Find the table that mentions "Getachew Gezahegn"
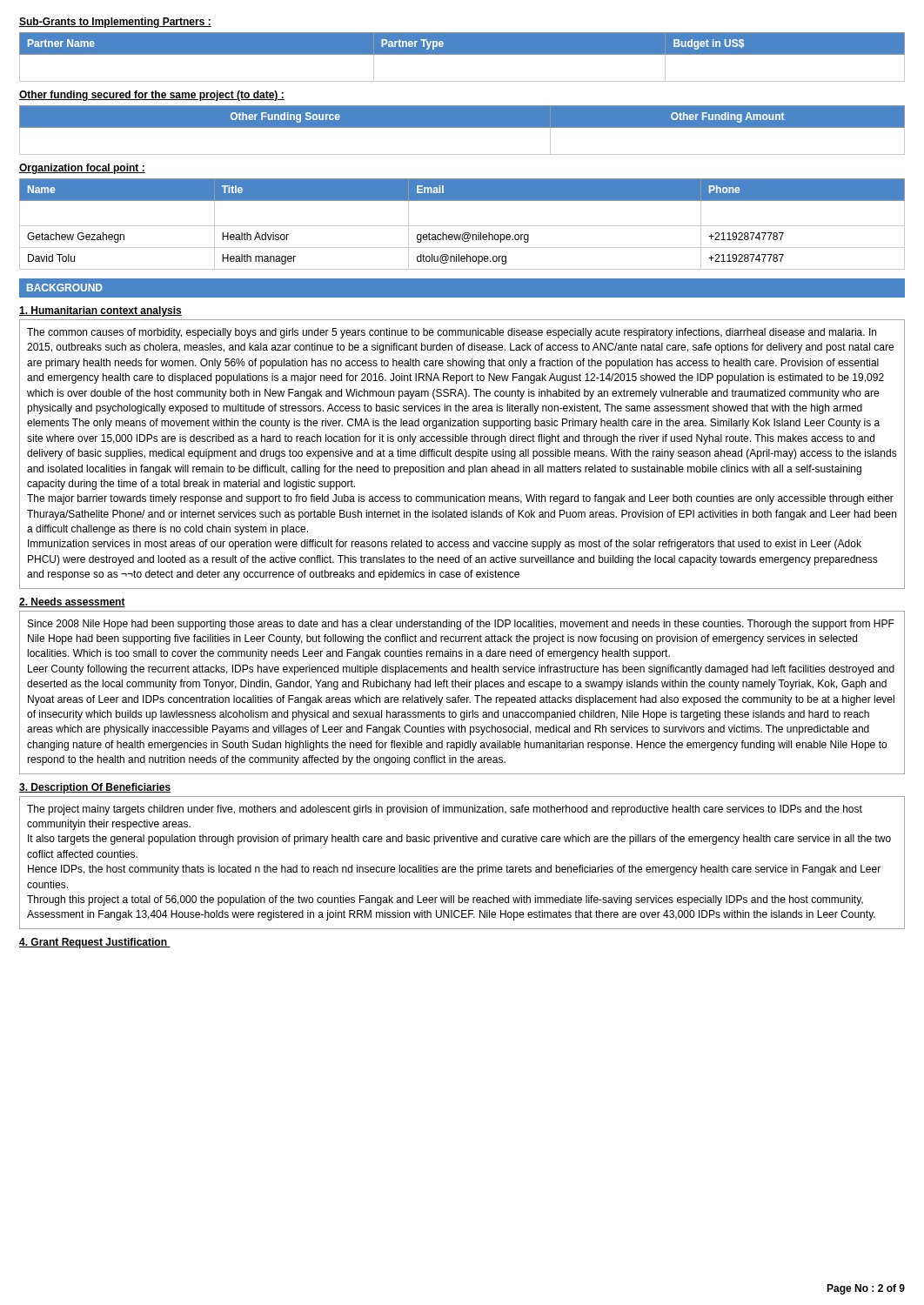This screenshot has height=1305, width=924. click(462, 224)
